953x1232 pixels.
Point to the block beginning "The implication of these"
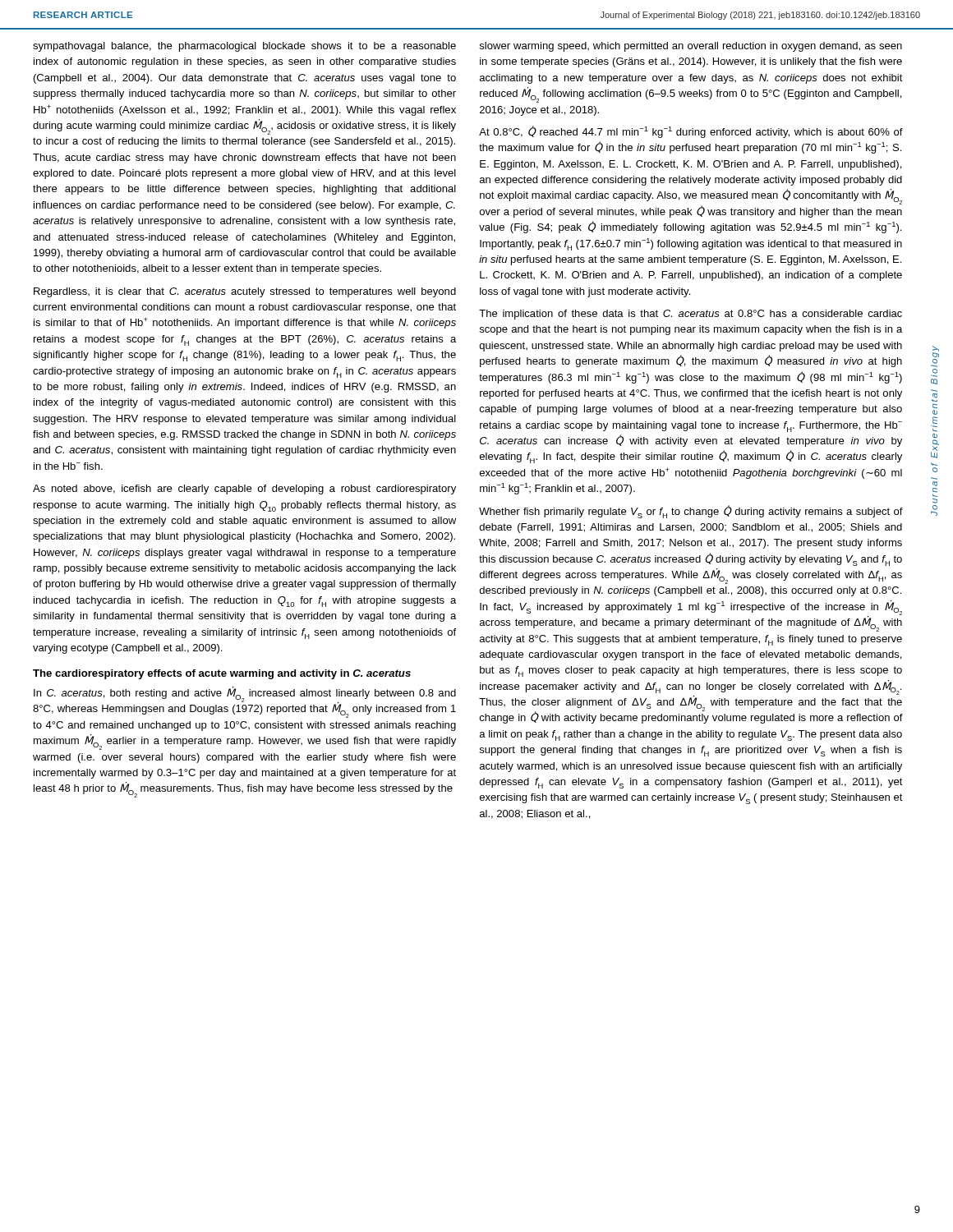pyautogui.click(x=691, y=401)
